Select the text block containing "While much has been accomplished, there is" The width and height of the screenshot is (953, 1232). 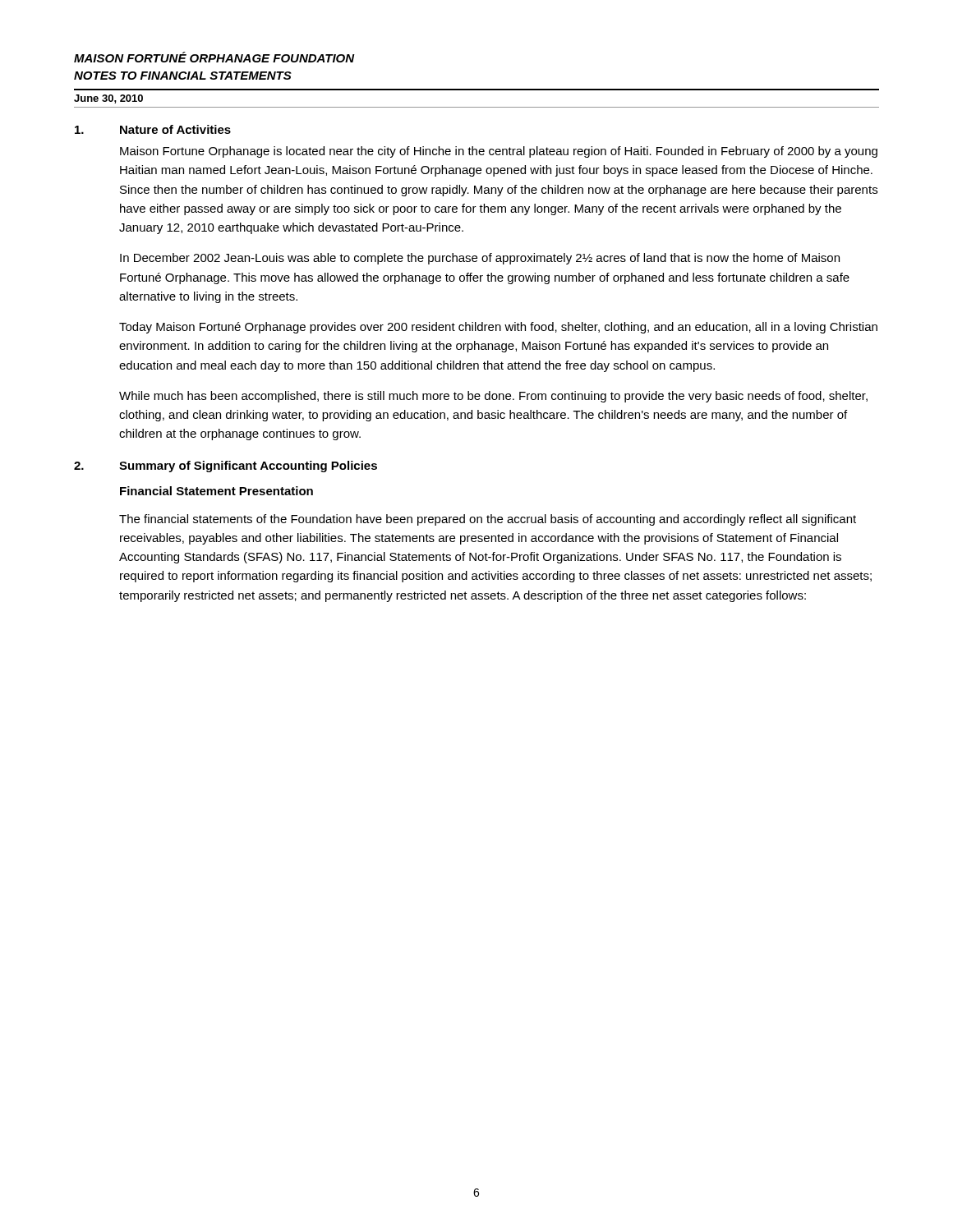click(x=494, y=414)
